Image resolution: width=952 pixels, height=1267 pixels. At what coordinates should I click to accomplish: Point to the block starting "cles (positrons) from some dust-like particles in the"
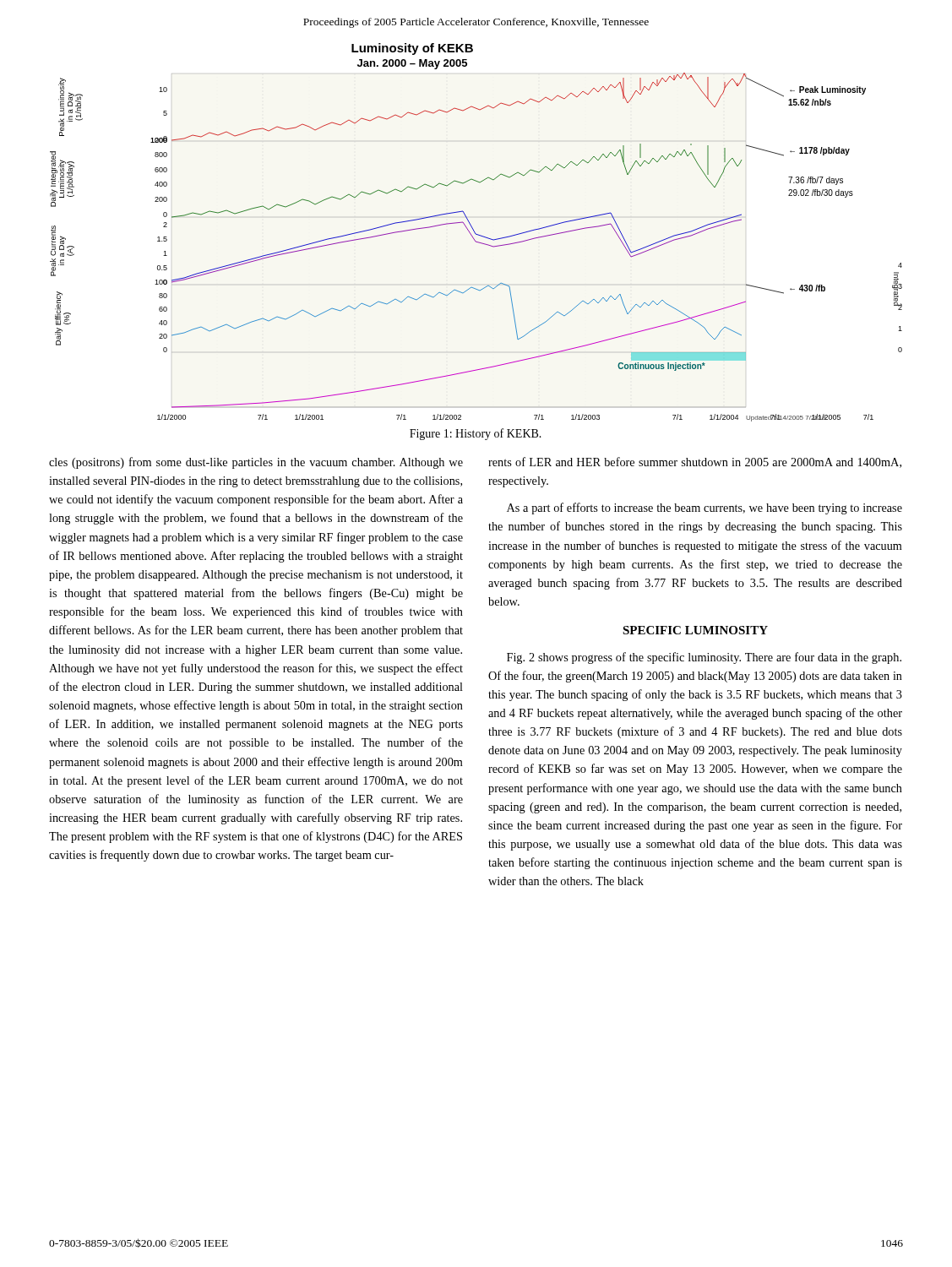click(x=256, y=659)
